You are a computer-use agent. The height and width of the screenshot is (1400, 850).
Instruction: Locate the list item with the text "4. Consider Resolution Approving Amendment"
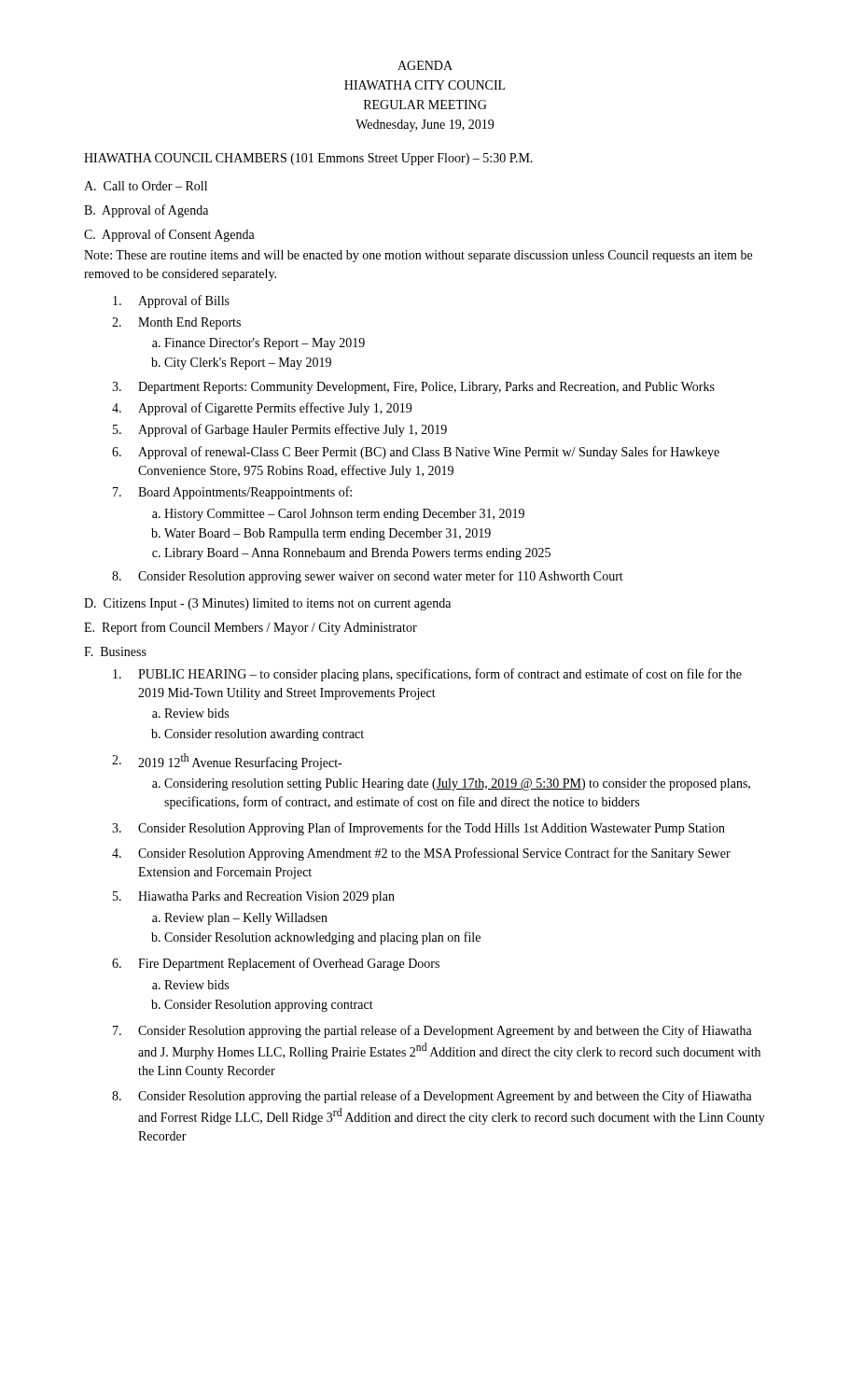pos(439,863)
